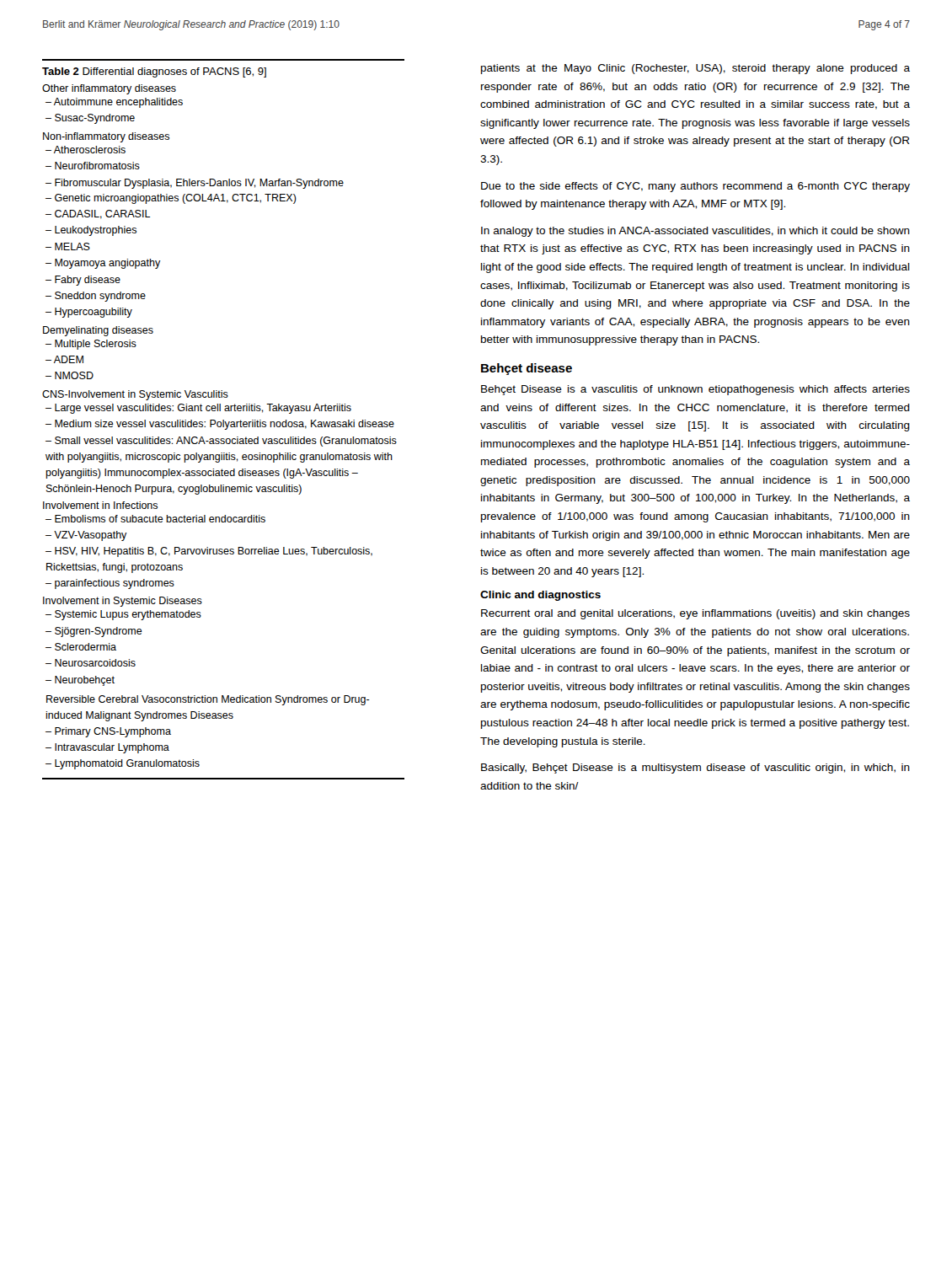Screen dimensions: 1264x952
Task: Point to the region starting "Basically, Behçet Disease is a"
Action: [x=695, y=777]
